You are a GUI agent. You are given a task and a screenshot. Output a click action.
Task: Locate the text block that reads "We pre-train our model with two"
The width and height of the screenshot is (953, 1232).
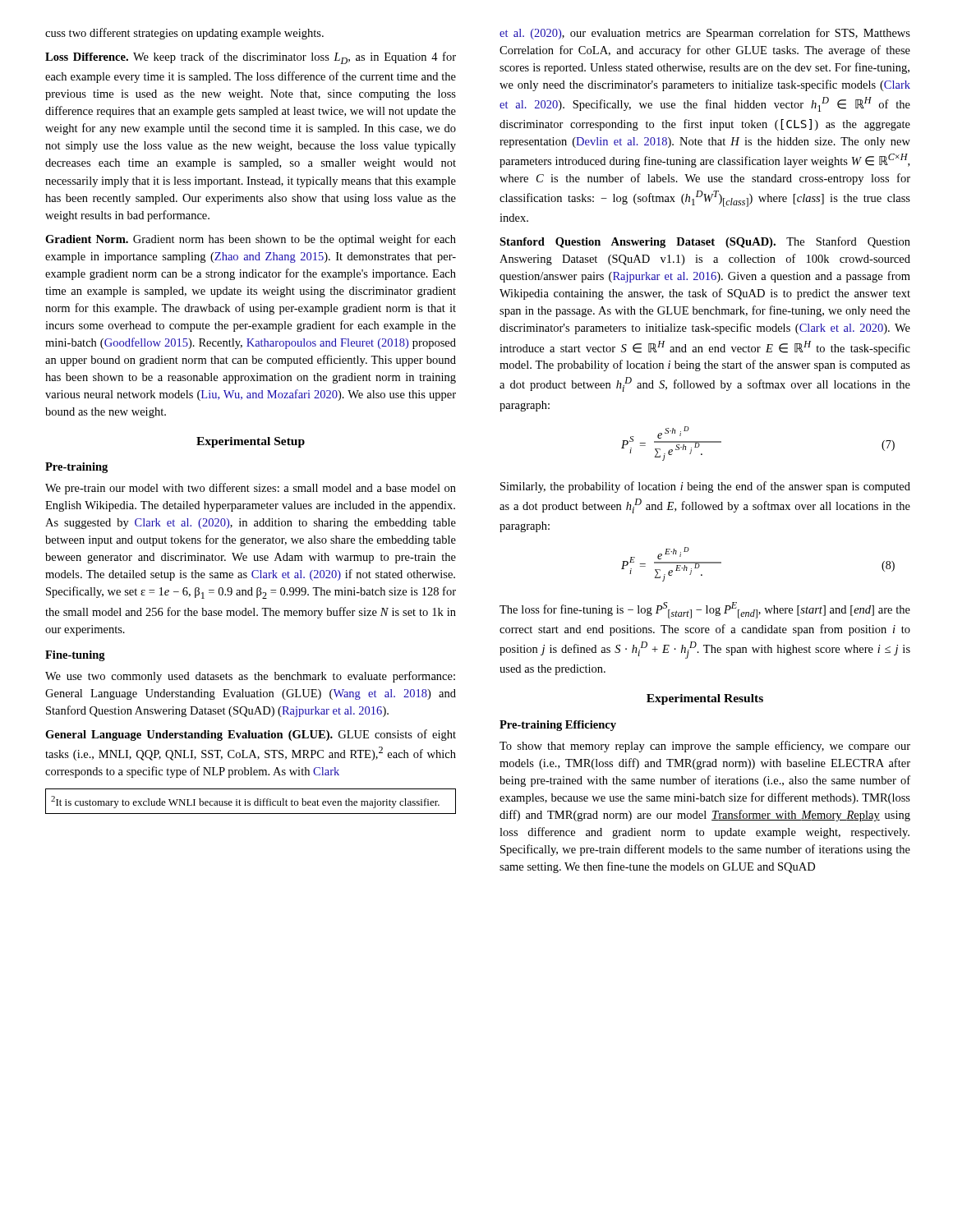(x=251, y=559)
